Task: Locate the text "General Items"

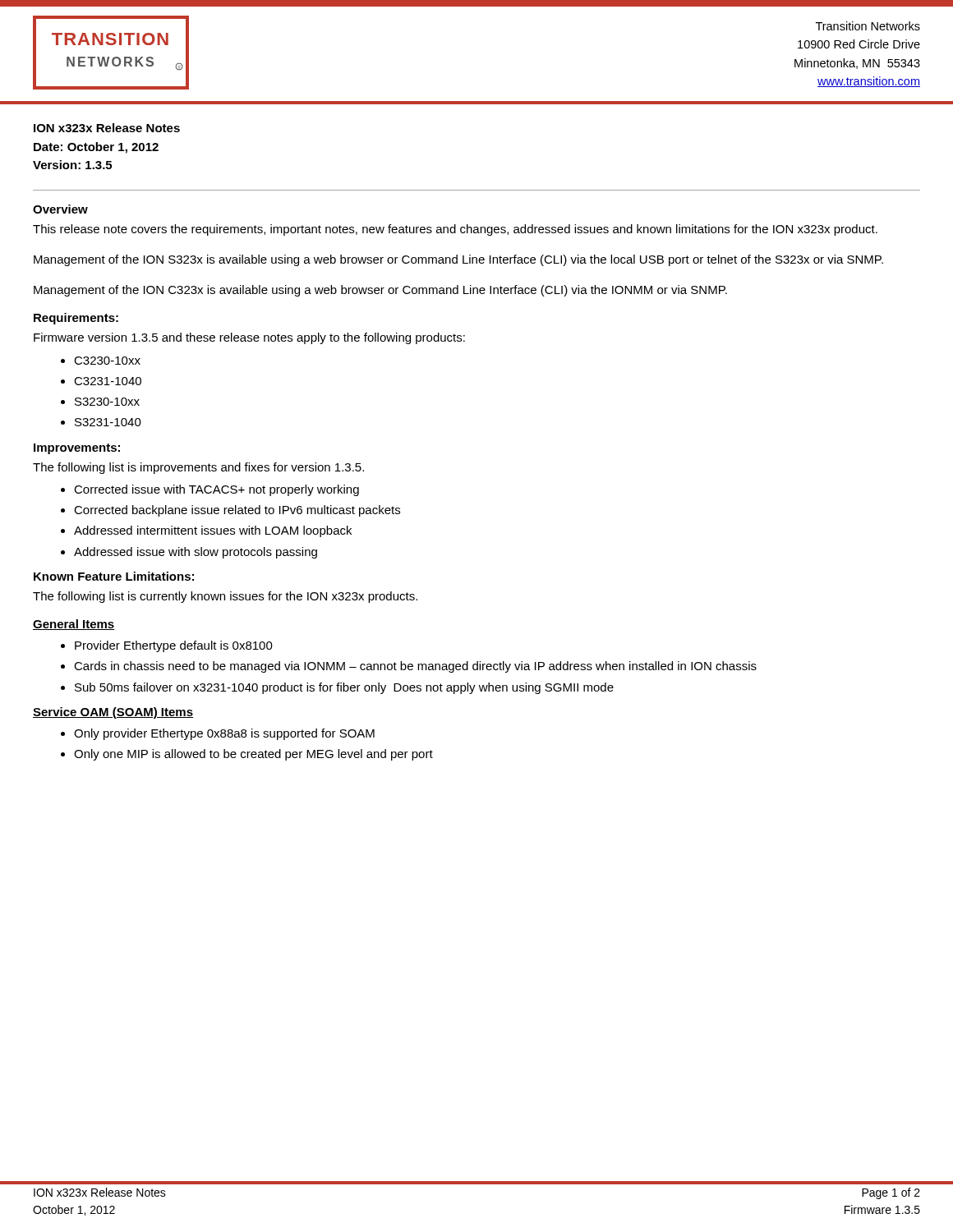Action: click(74, 624)
